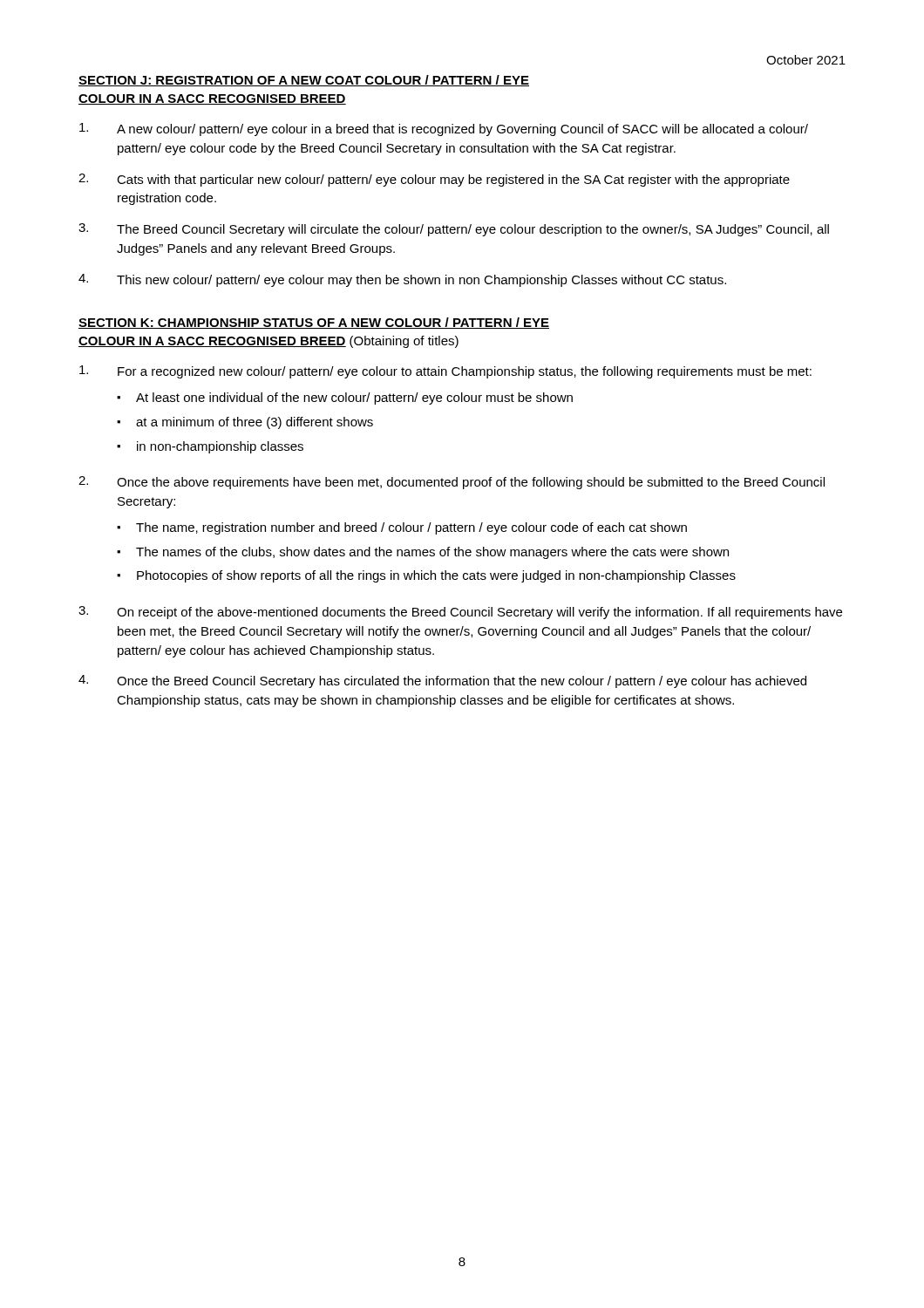Select the passage starting "SECTION J: REGISTRATION OF A NEW COAT COLOUR"

tap(304, 89)
